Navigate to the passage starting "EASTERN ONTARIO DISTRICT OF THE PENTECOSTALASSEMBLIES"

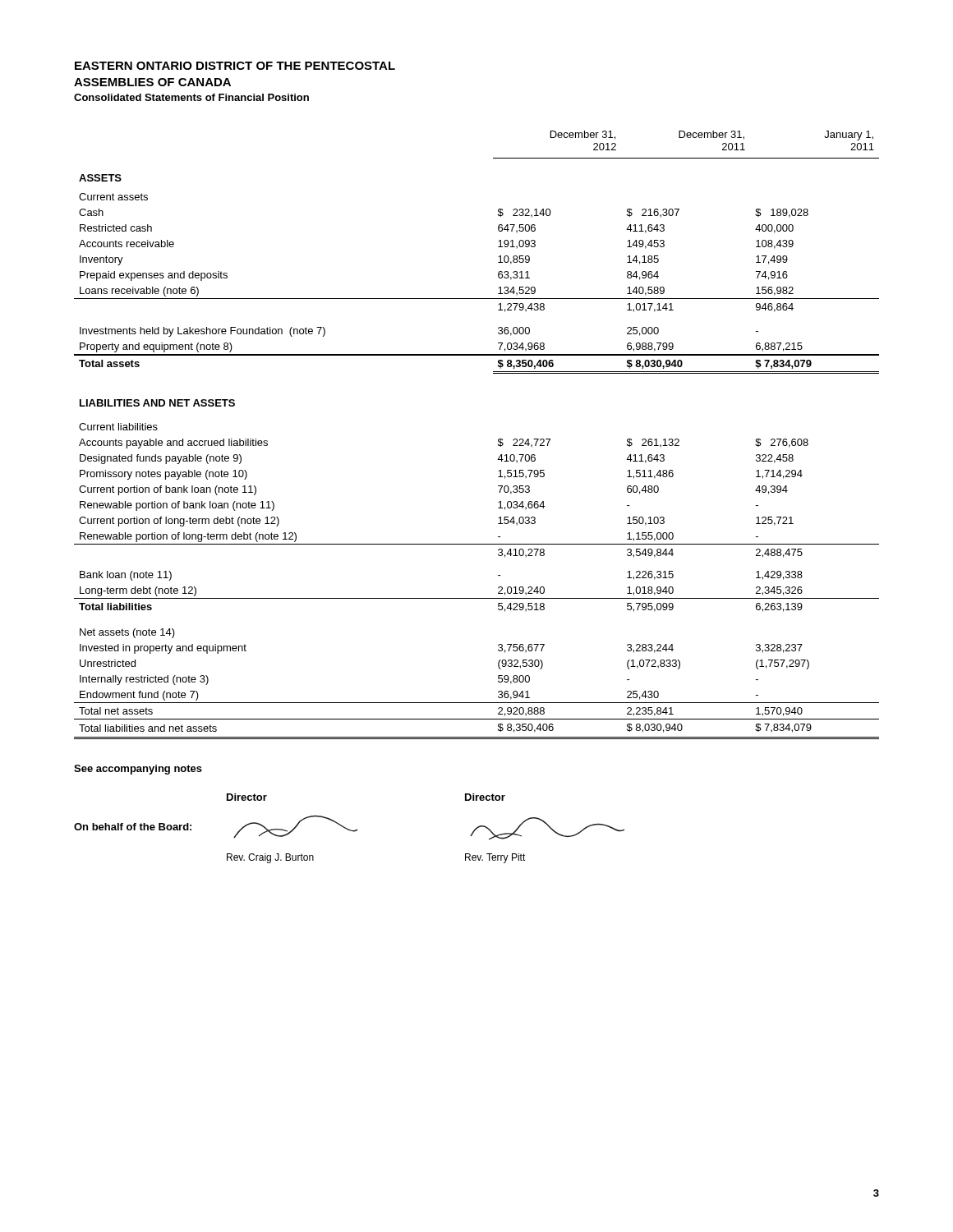(x=235, y=66)
